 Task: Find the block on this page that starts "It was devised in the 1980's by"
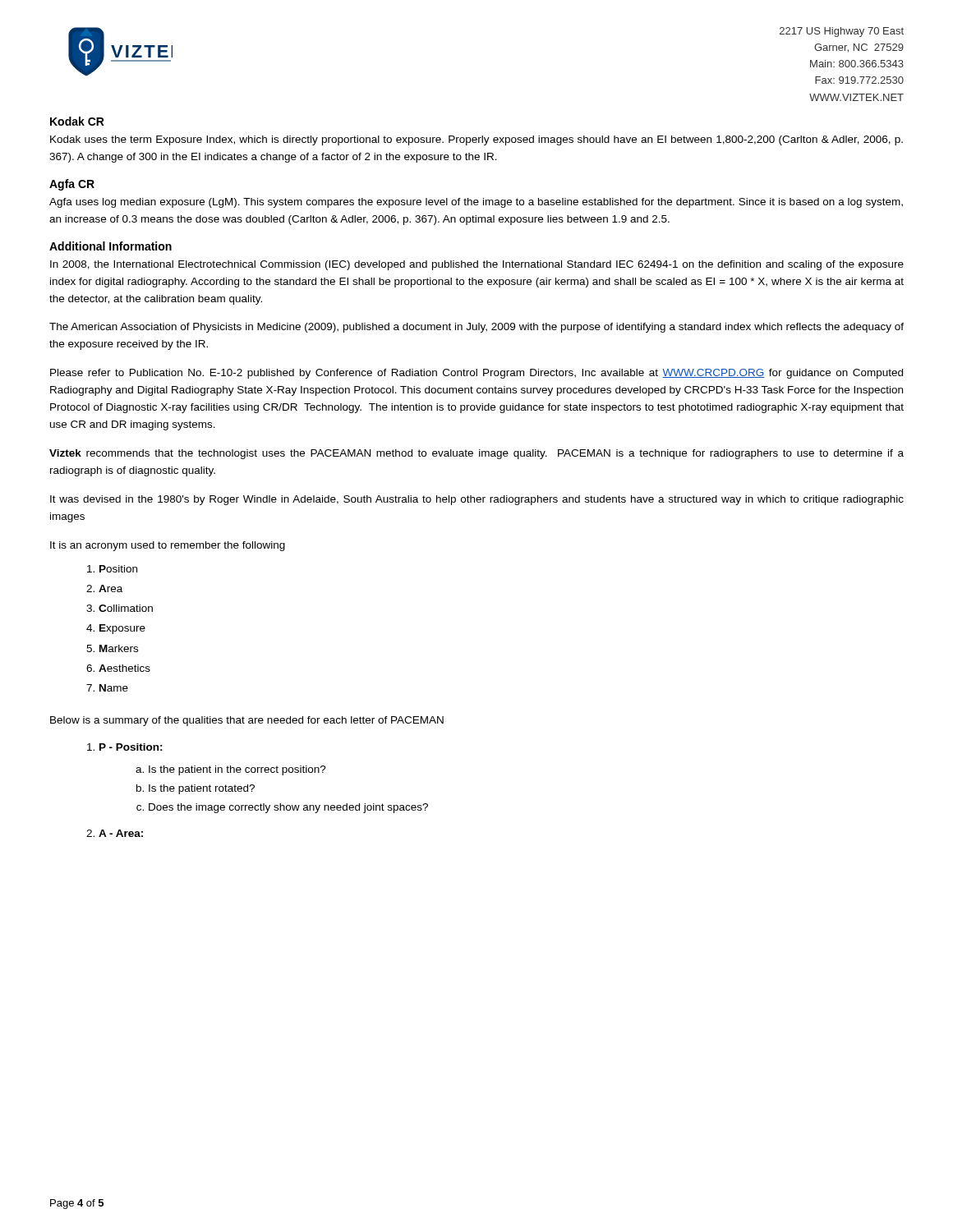point(476,507)
